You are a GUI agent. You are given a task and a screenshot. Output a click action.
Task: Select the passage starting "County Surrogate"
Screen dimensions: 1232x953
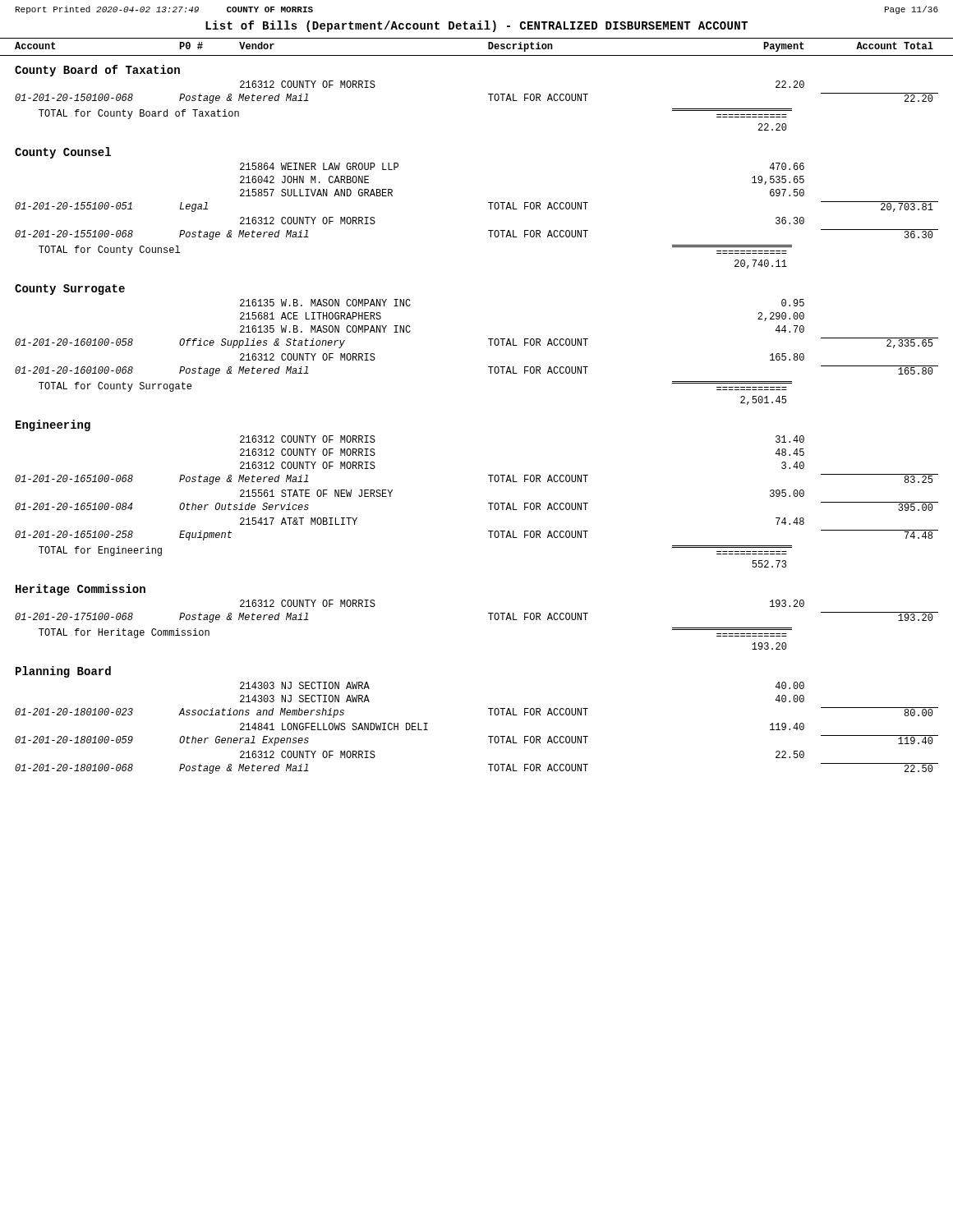click(70, 289)
